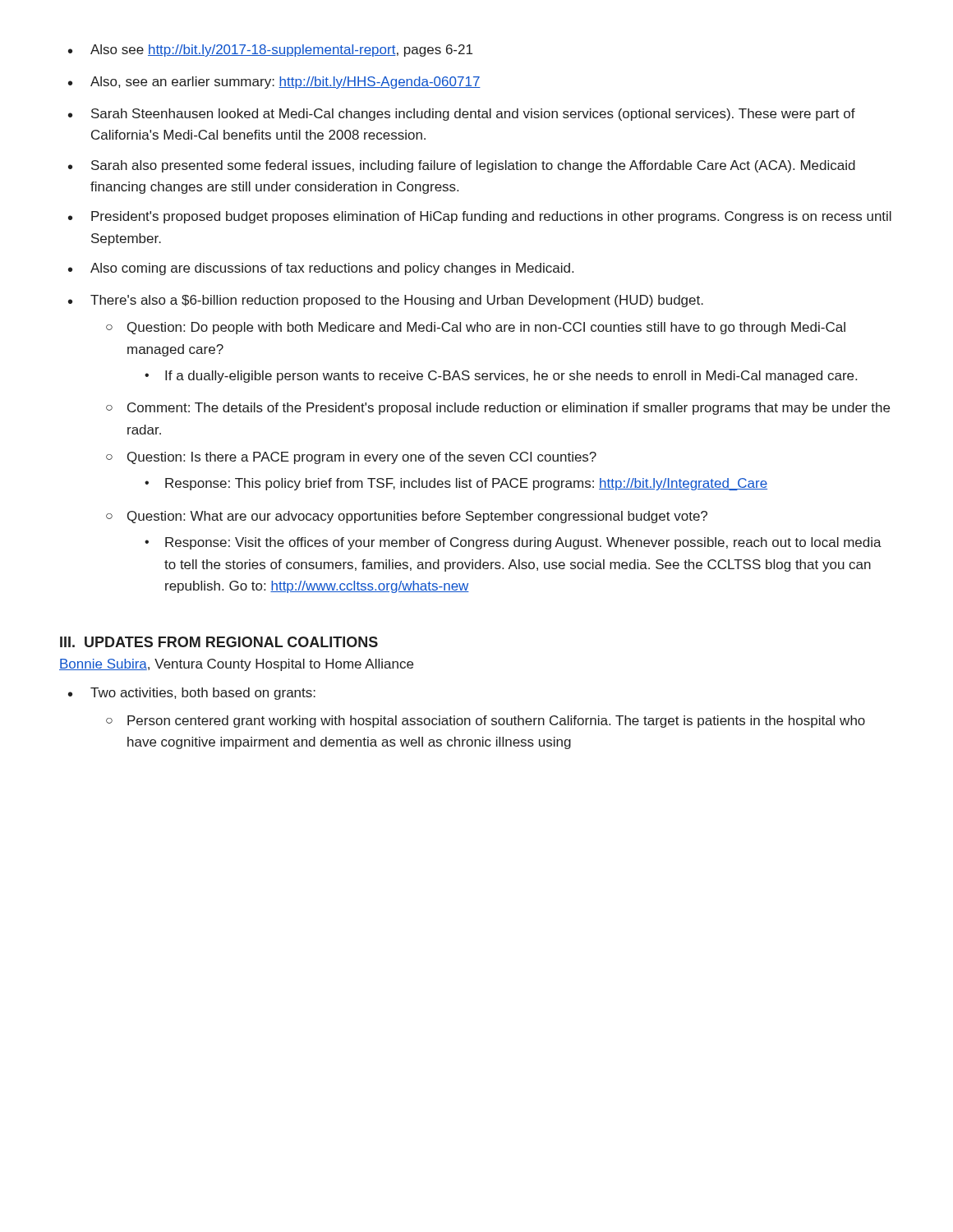Find the region starting "• Also see http://bit.ly/2017-18-supplemental-report, pages 6-21 • Also,"

[481, 324]
